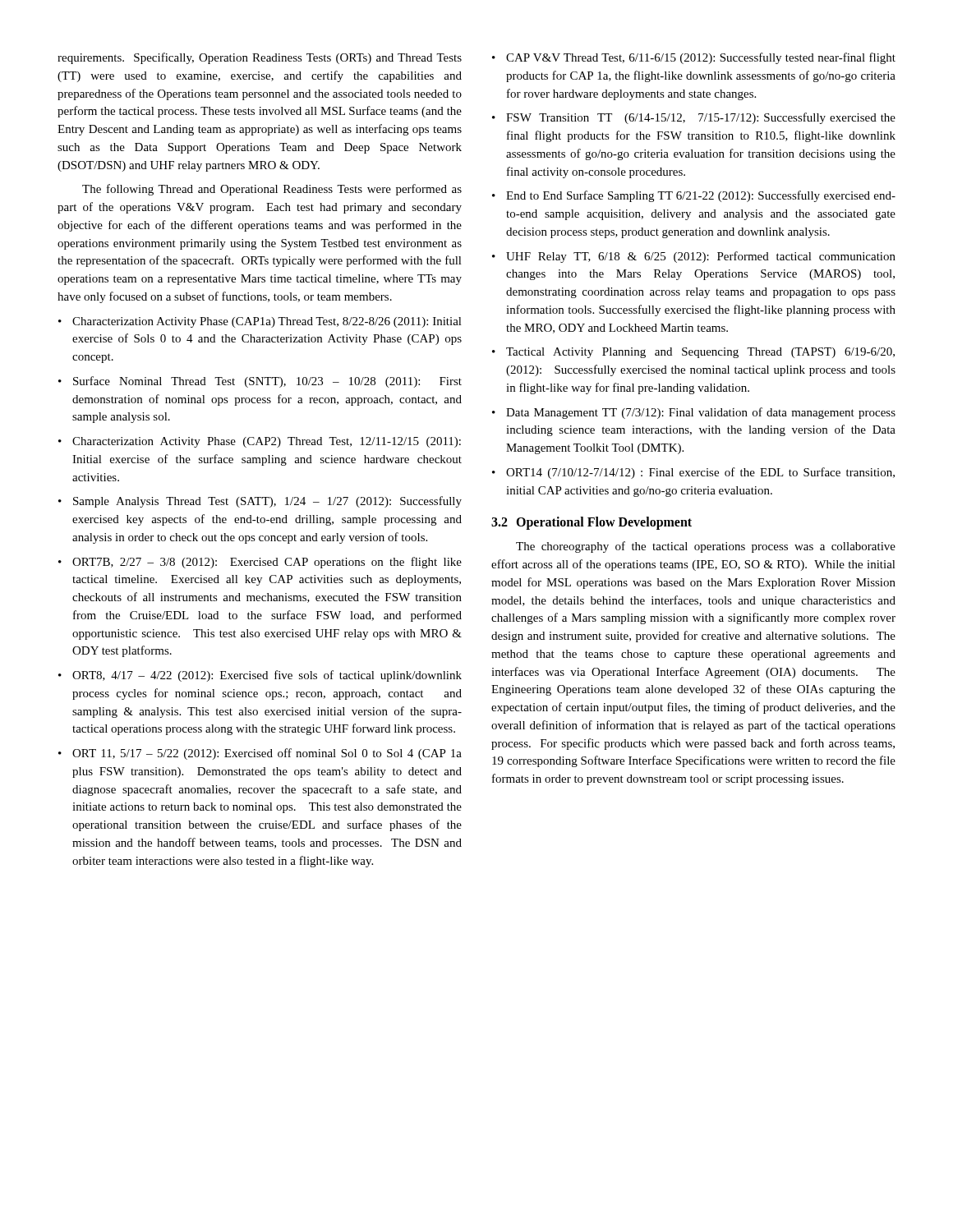Viewport: 953px width, 1232px height.
Task: Select the text block starting "• ORT7B, 2/27"
Action: click(260, 607)
